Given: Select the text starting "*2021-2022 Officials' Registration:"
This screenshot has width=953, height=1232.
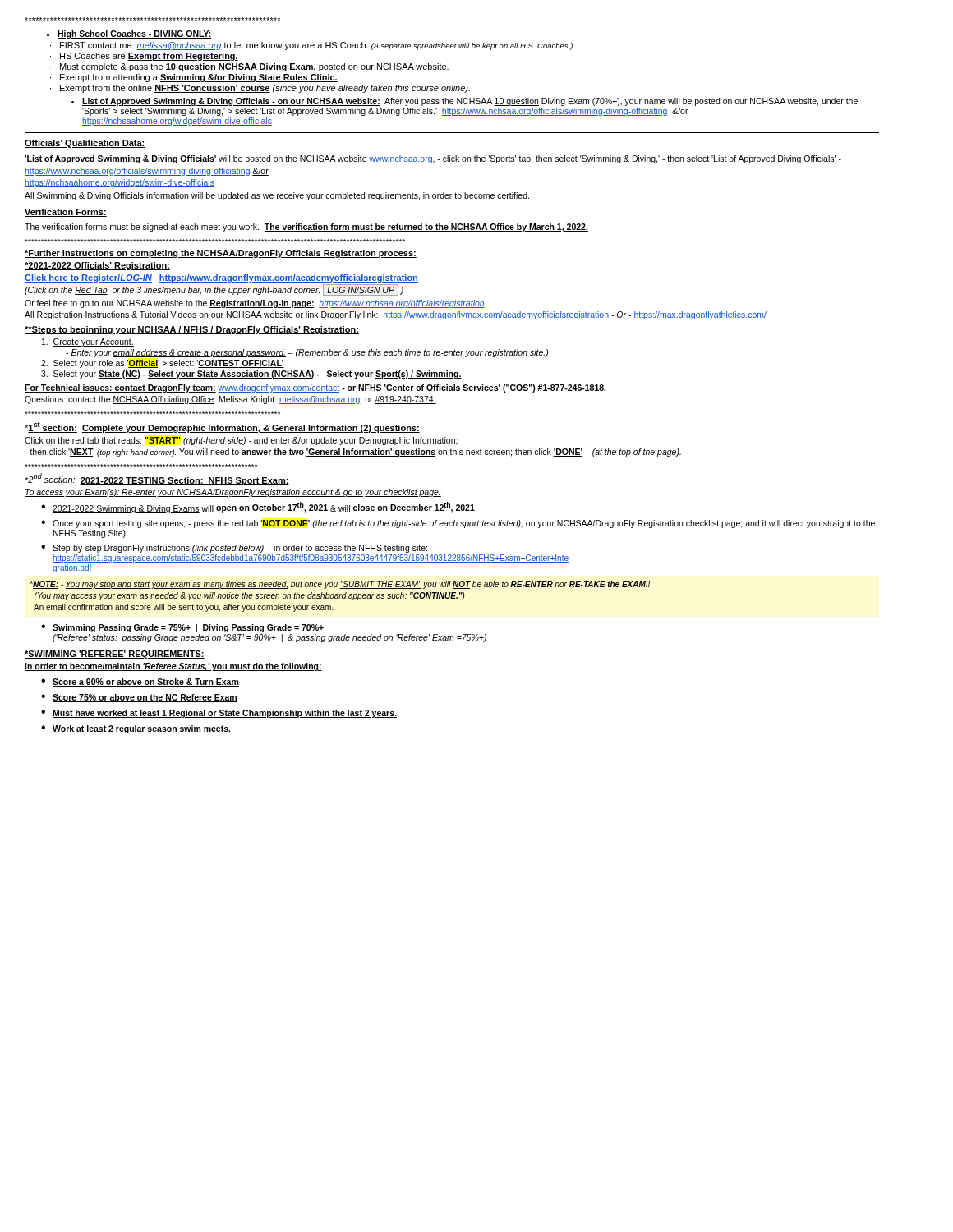Looking at the screenshot, I should pyautogui.click(x=97, y=265).
